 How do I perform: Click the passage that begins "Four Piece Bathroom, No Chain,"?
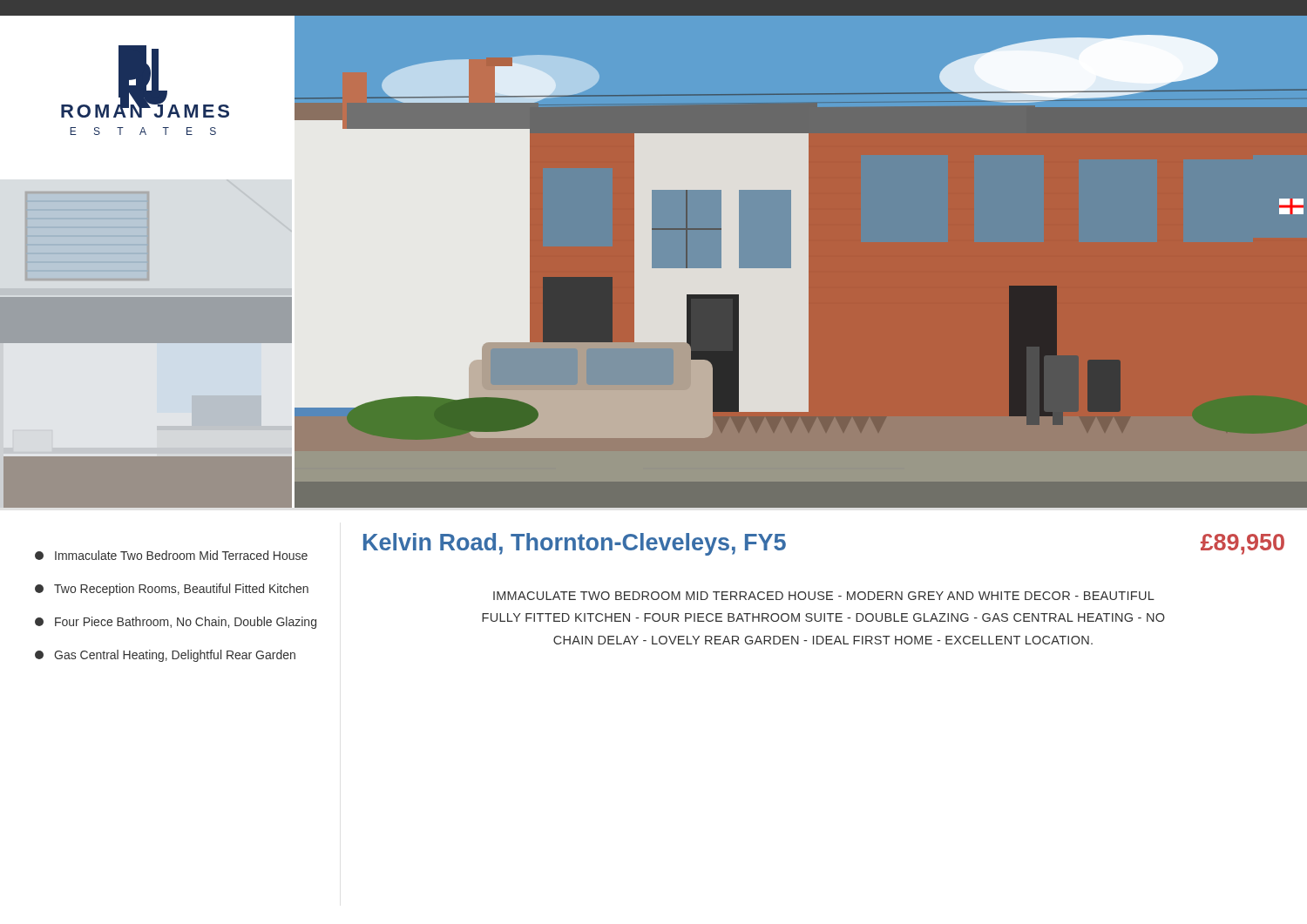click(176, 622)
